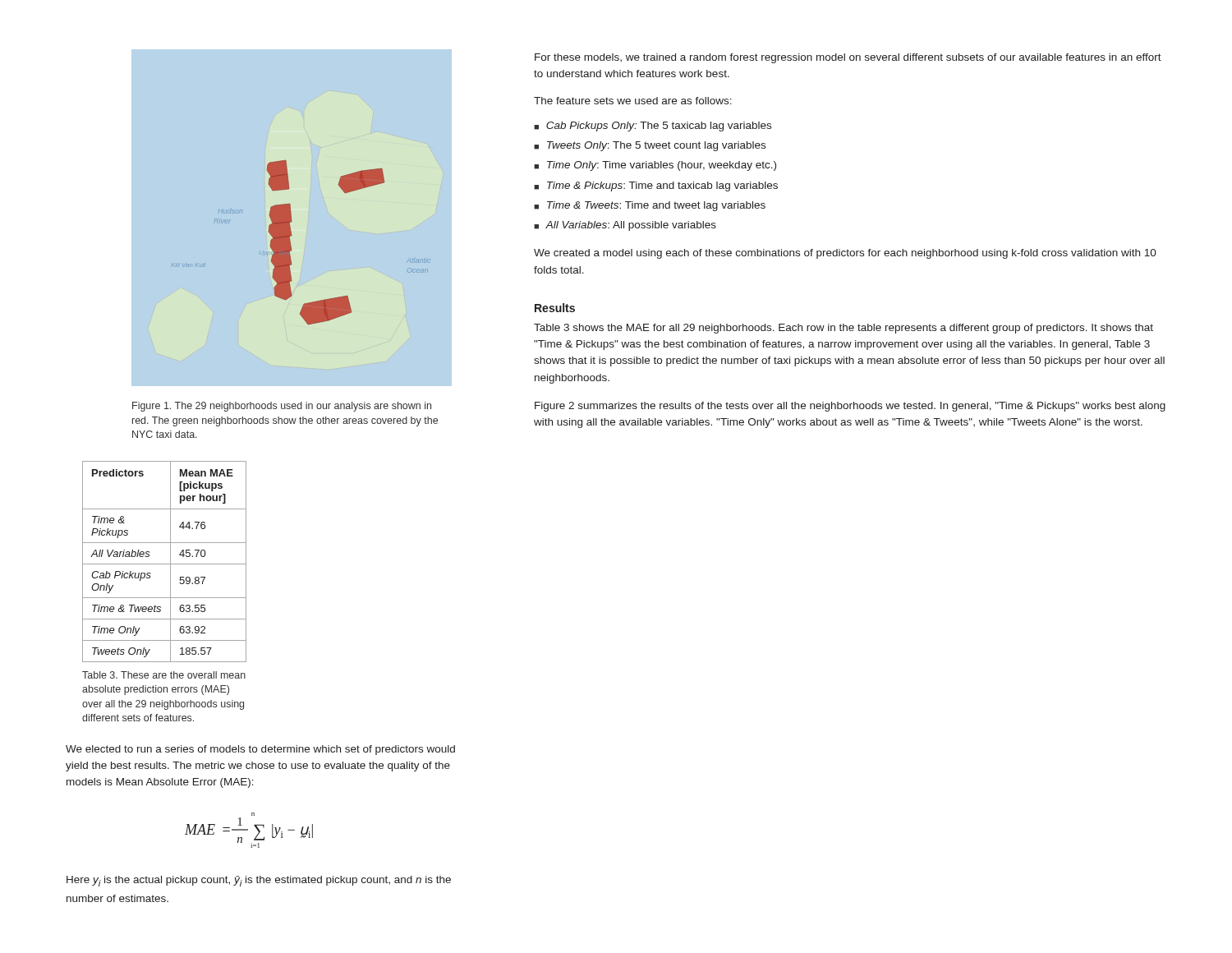Click on the text block containing "Table 3 shows the MAE"
The width and height of the screenshot is (1232, 953).
pyautogui.click(x=849, y=352)
